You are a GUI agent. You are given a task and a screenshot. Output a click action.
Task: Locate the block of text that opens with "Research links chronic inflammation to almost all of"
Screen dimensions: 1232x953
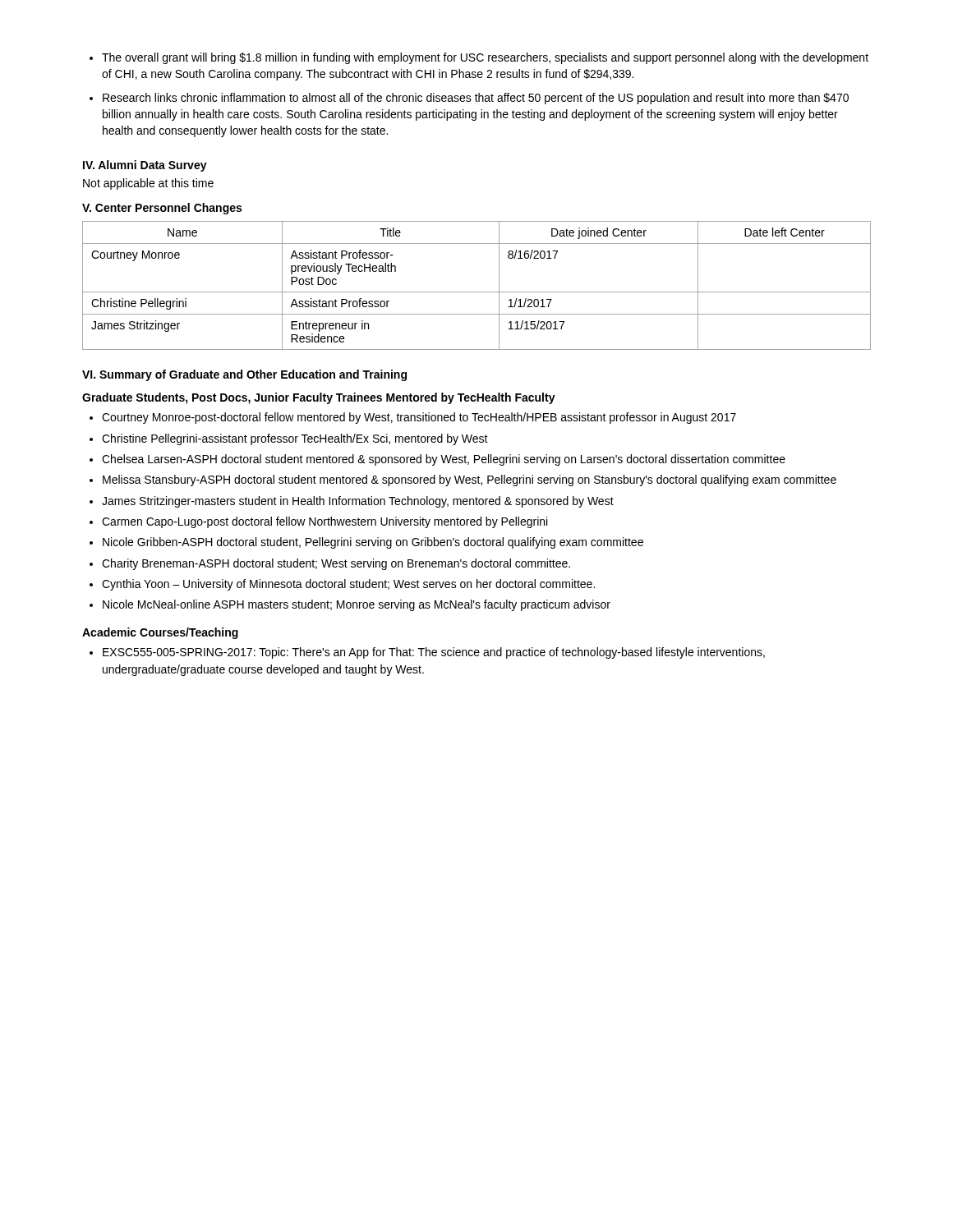pyautogui.click(x=475, y=114)
